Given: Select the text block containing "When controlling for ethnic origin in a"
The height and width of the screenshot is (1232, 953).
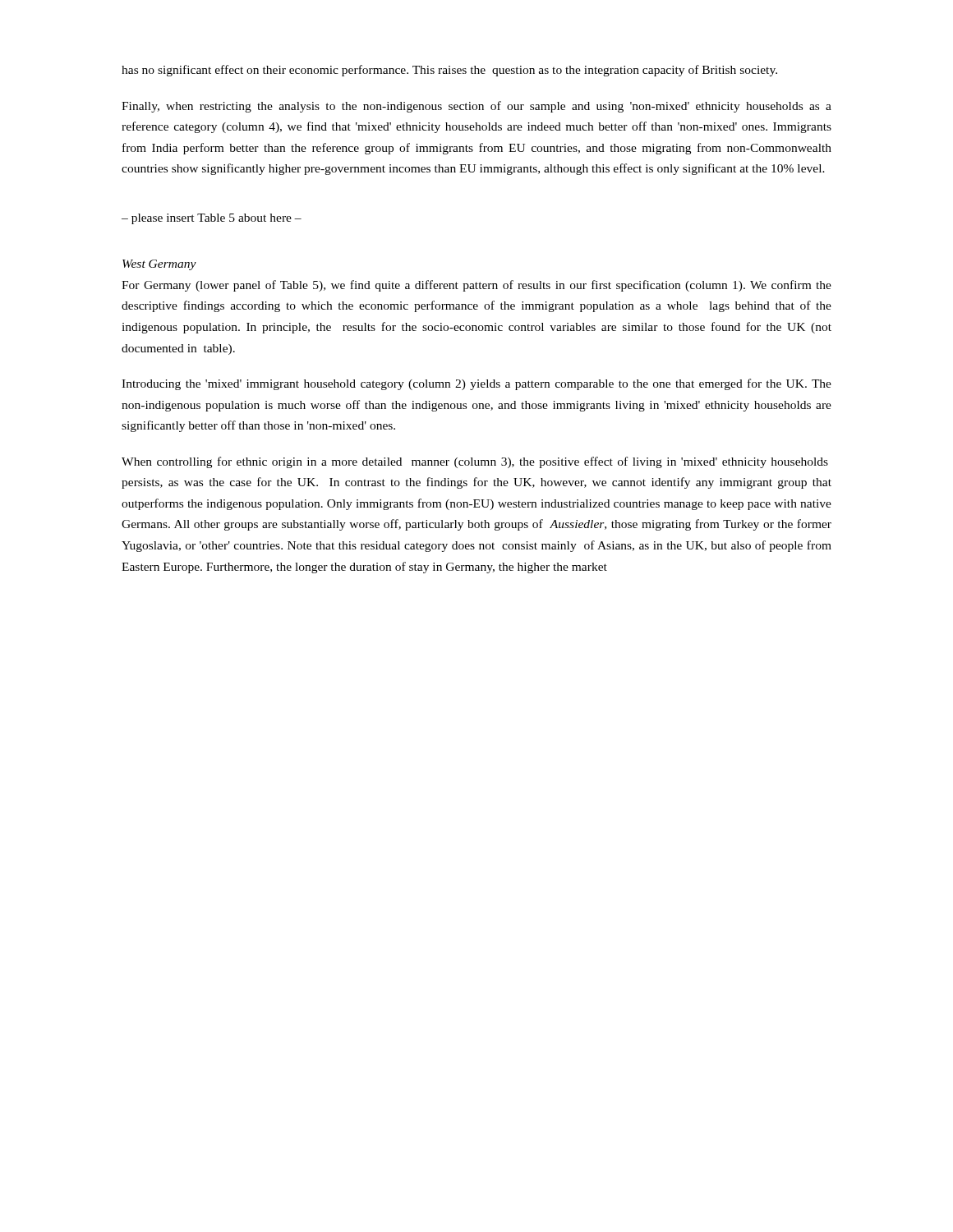Looking at the screenshot, I should [476, 513].
